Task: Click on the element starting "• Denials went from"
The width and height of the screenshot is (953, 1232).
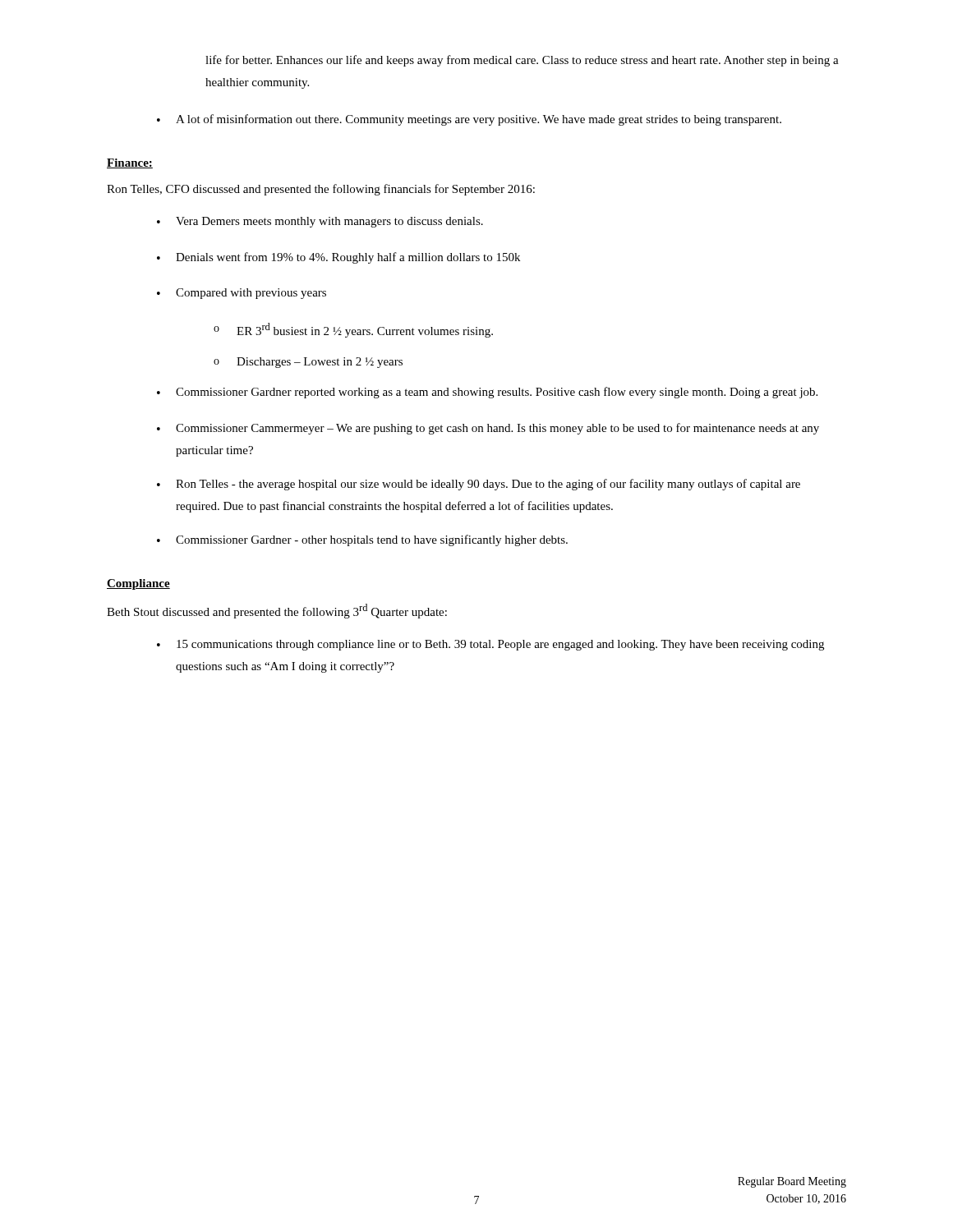Action: coord(501,258)
